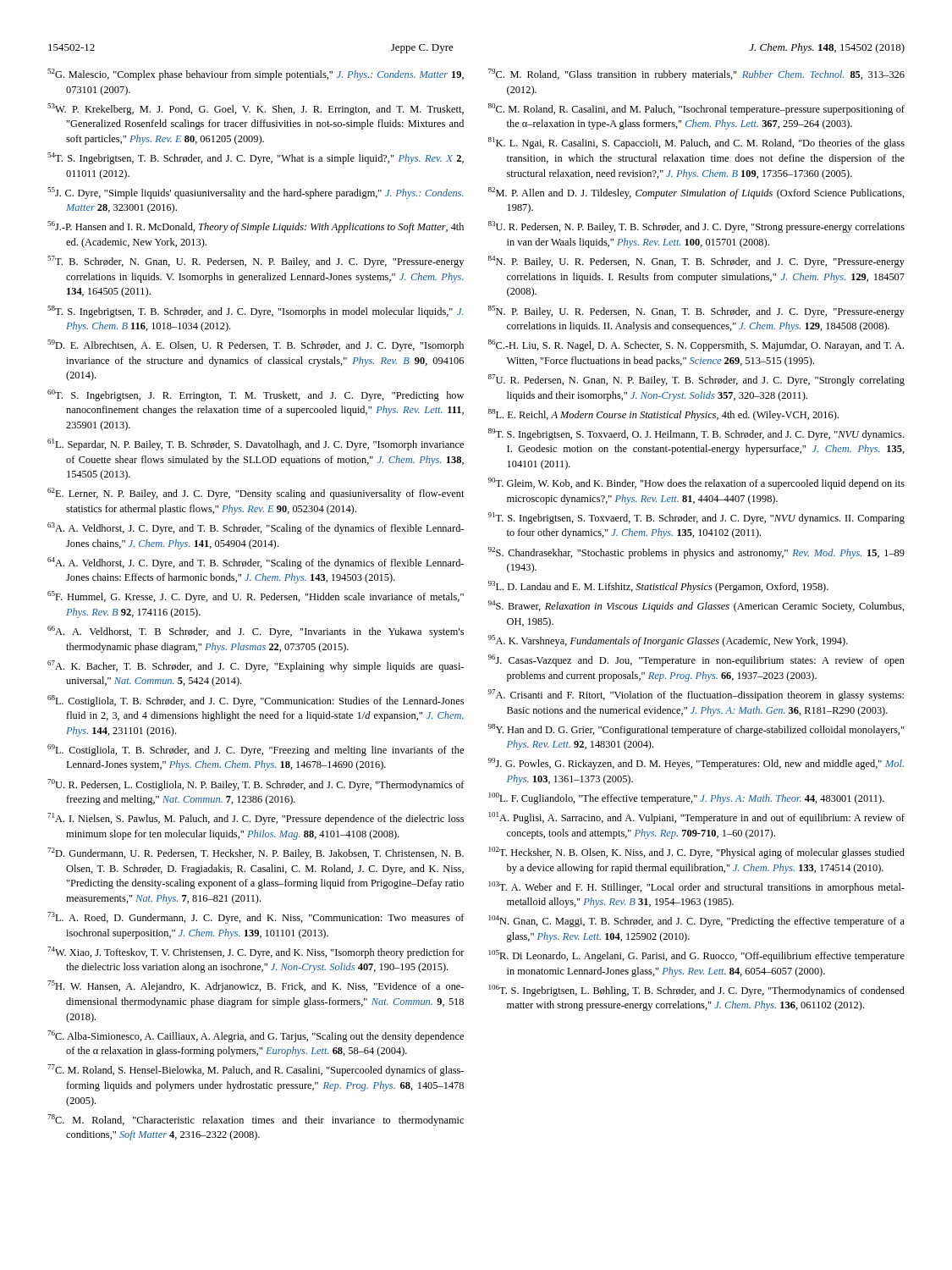
Task: Find the passage starting "102T. Hecksher, N. B. Olsen,"
Action: [x=696, y=860]
